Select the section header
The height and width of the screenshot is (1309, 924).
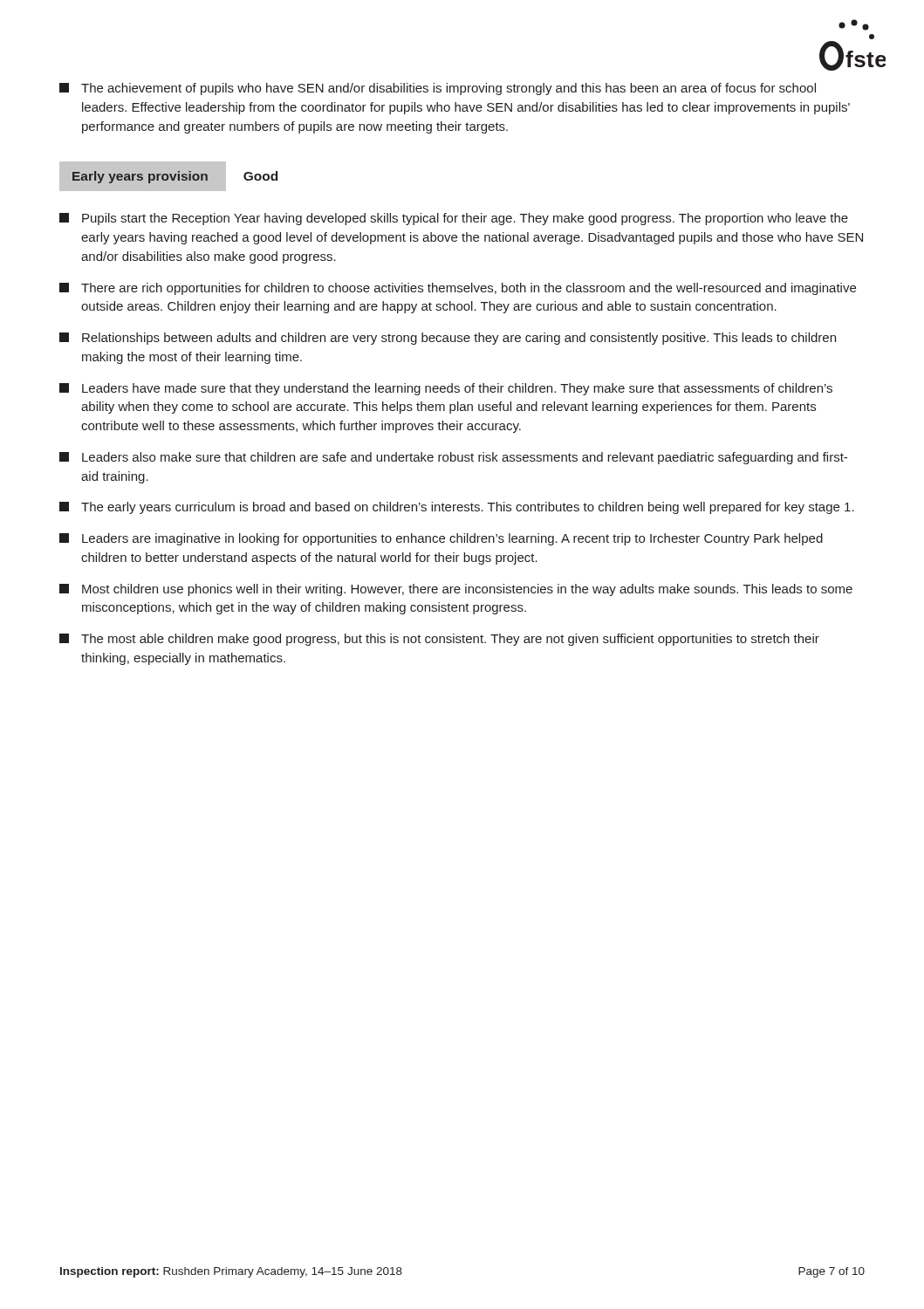pyautogui.click(x=178, y=177)
